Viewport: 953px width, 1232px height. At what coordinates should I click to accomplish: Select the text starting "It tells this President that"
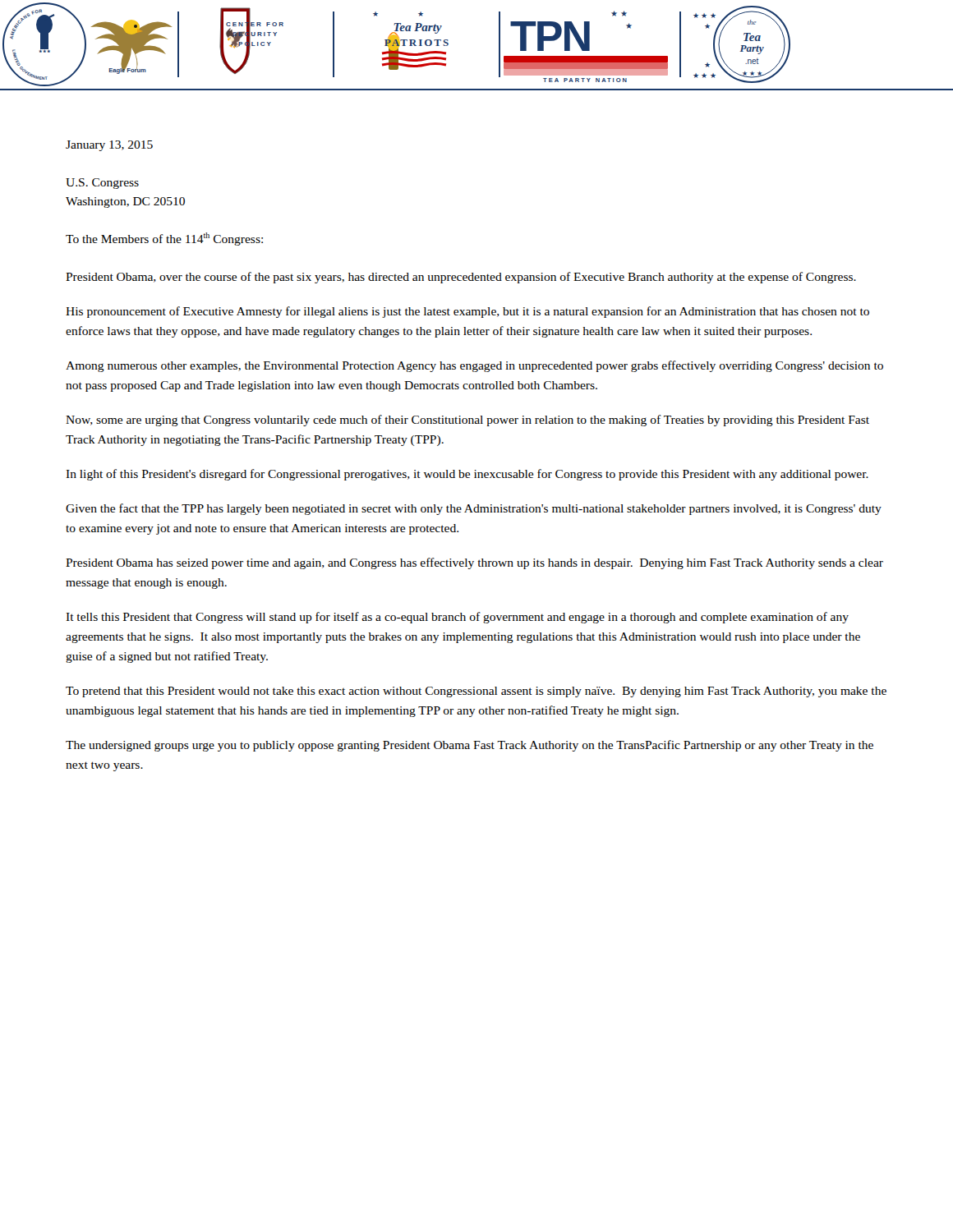(x=463, y=636)
